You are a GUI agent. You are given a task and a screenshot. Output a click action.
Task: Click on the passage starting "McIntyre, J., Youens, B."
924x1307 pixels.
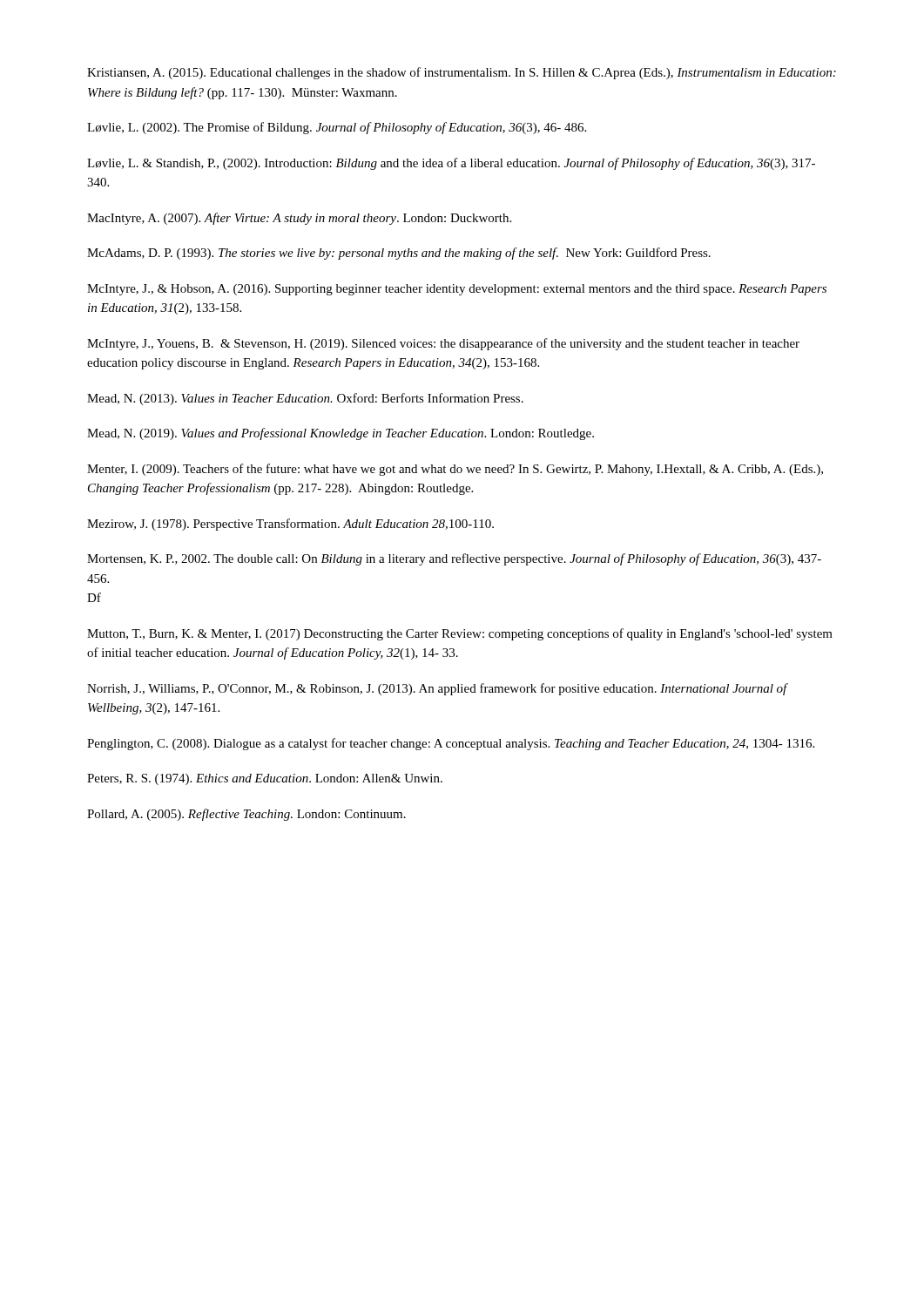coord(443,353)
